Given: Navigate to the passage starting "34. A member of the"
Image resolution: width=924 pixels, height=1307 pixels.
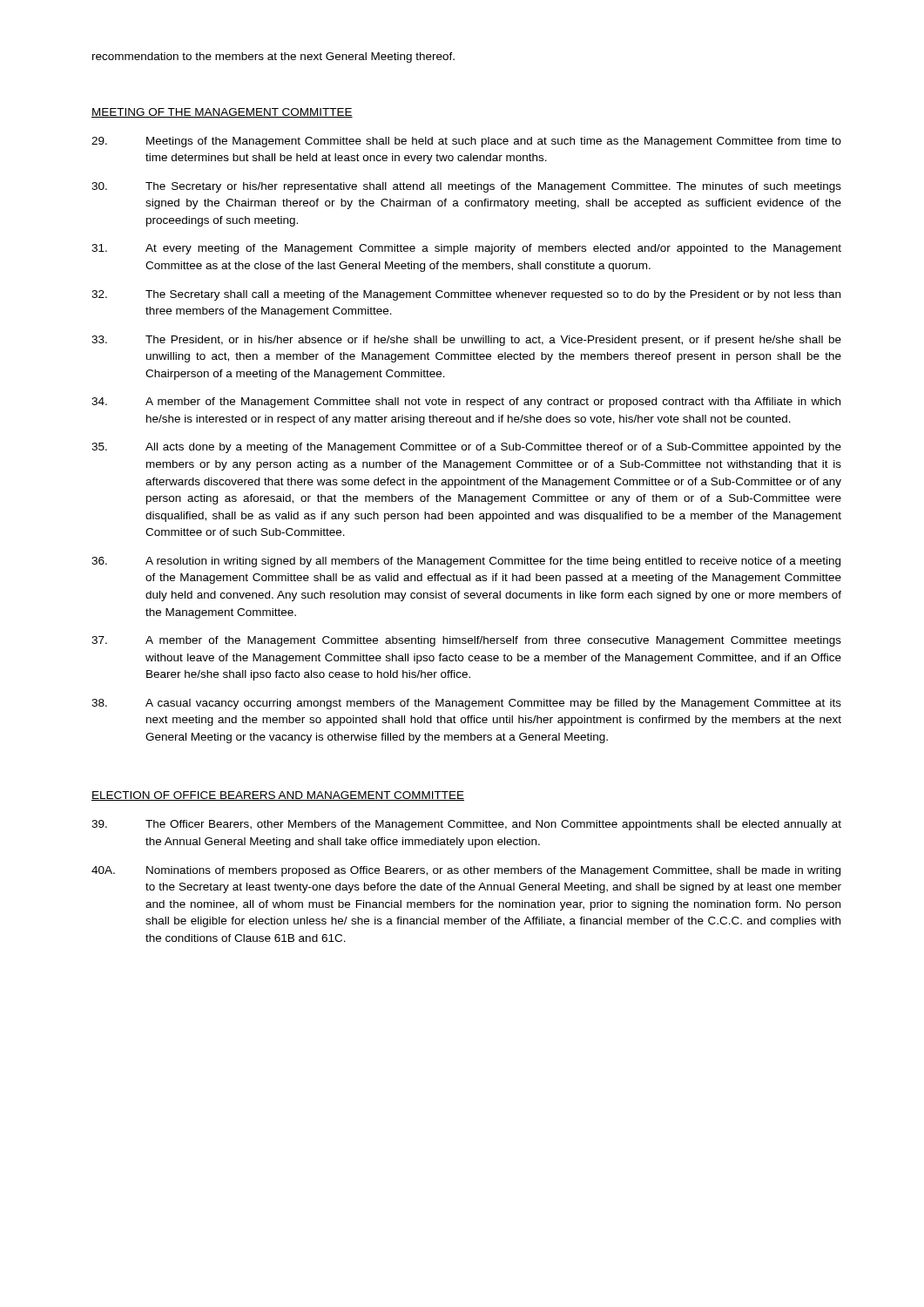Looking at the screenshot, I should [x=466, y=410].
